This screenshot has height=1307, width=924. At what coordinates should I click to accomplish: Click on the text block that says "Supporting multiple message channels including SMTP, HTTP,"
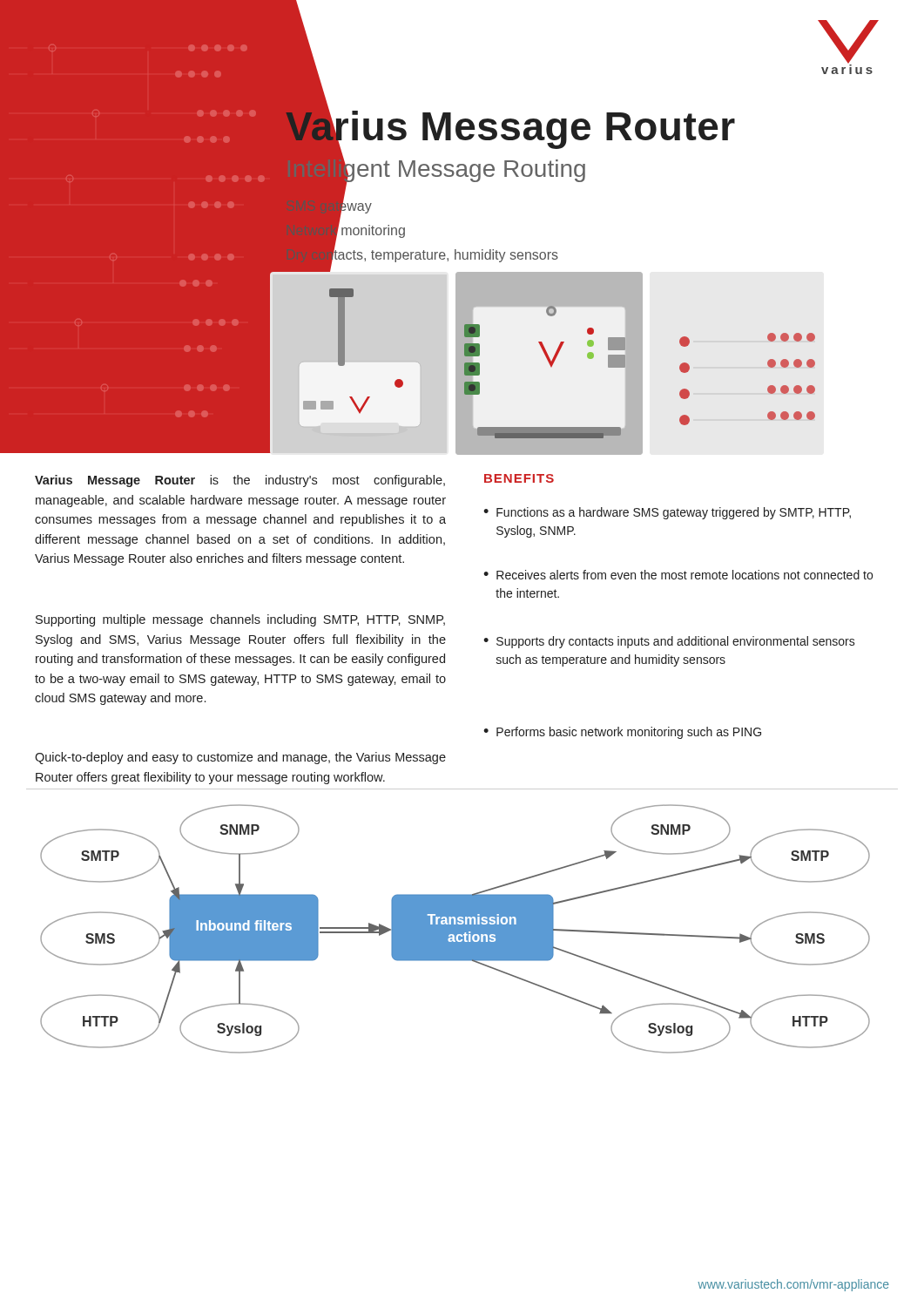pyautogui.click(x=240, y=659)
